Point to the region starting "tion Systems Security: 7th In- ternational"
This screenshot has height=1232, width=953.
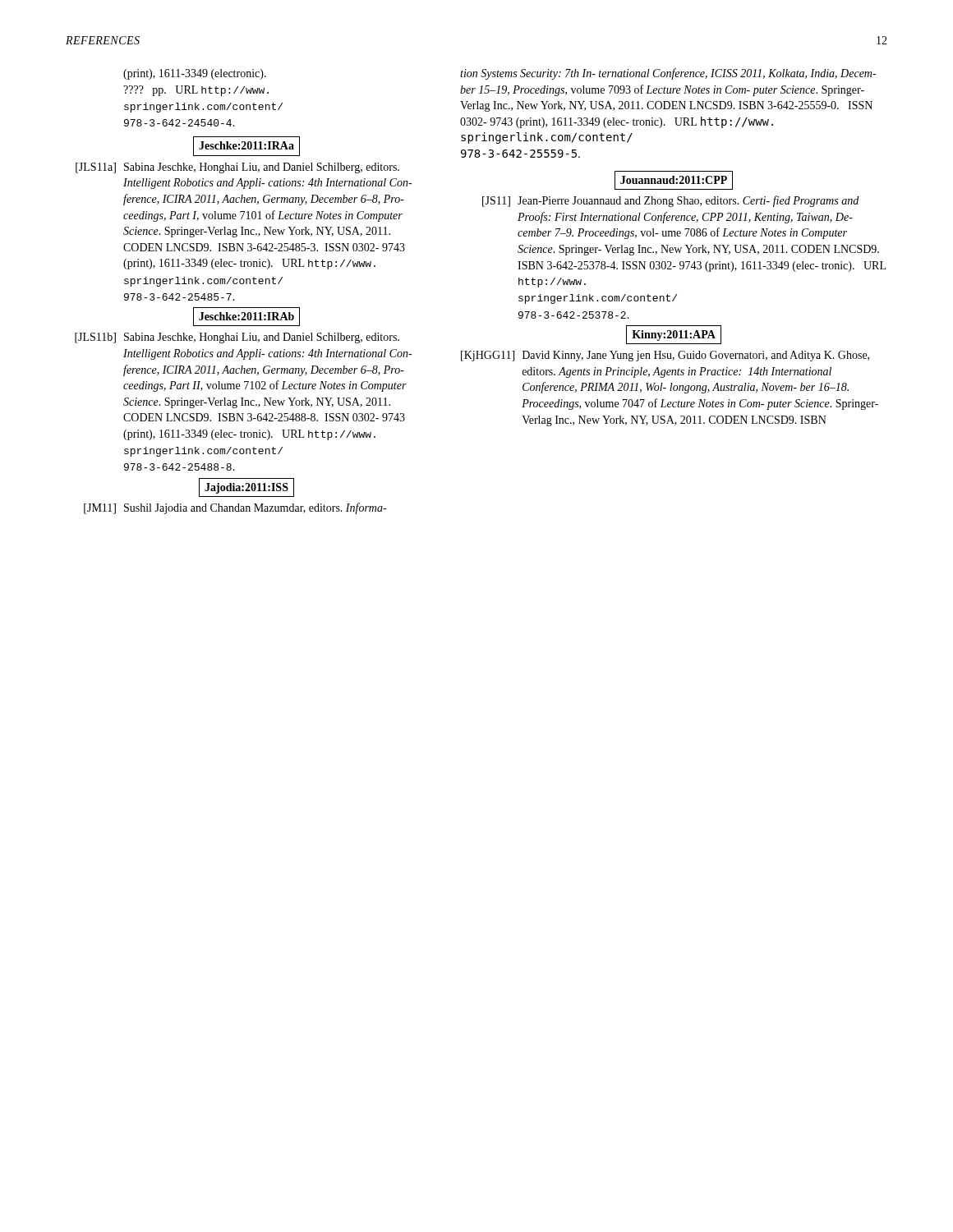pos(668,114)
